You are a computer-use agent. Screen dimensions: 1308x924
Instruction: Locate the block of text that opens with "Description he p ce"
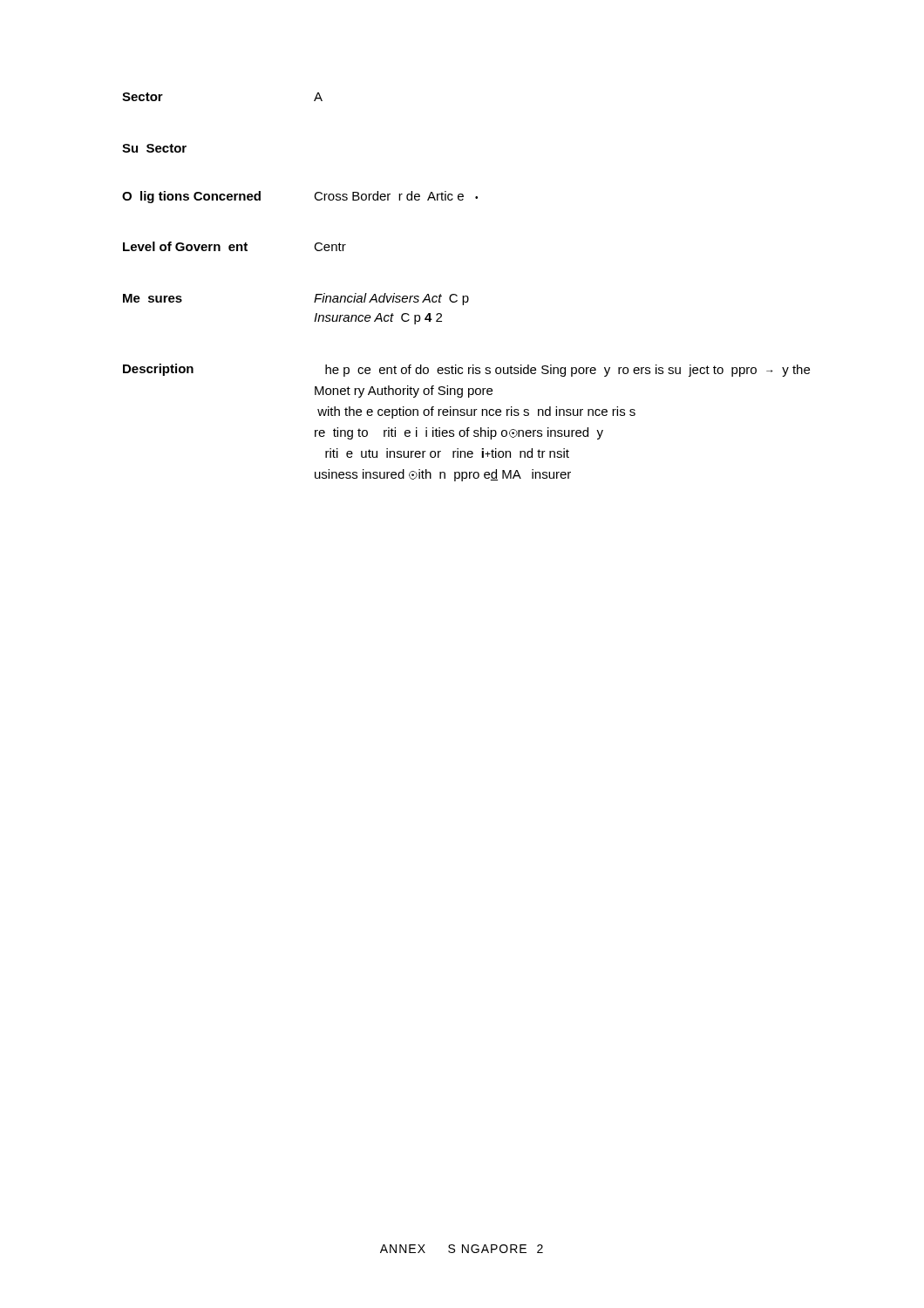pos(479,422)
